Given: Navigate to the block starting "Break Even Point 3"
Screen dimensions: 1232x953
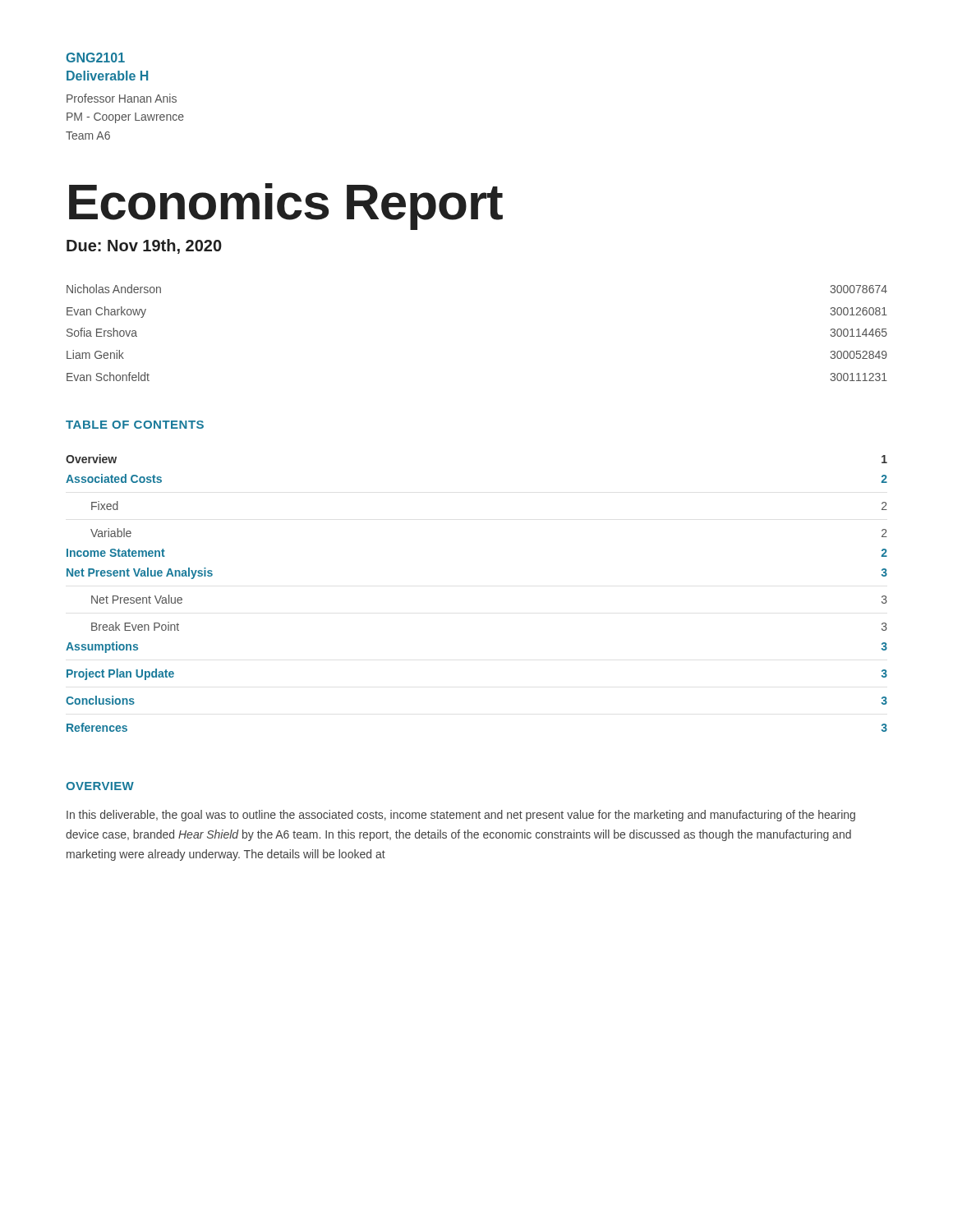Looking at the screenshot, I should tap(138, 626).
